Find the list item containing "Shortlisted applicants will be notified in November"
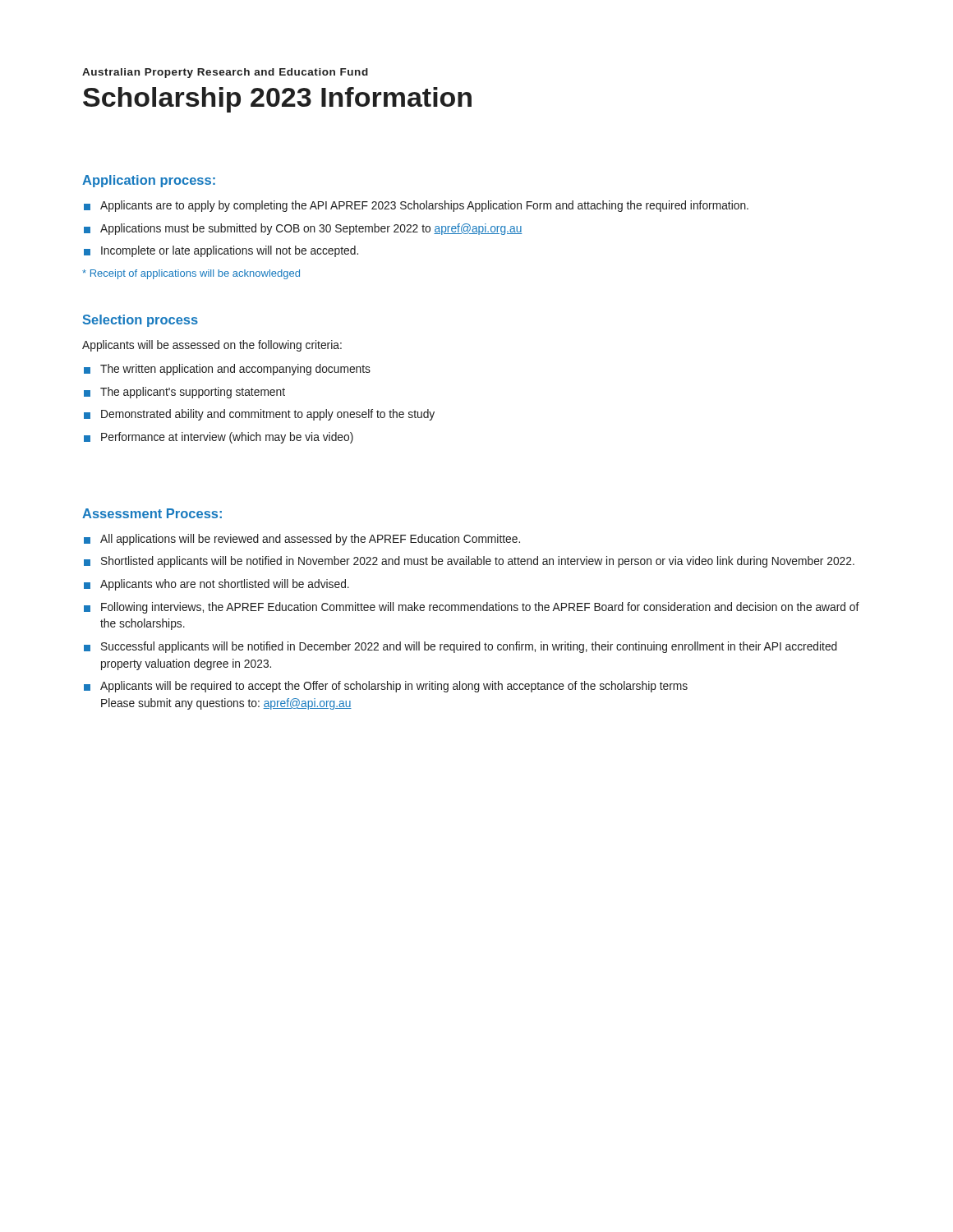The width and height of the screenshot is (953, 1232). tap(478, 562)
